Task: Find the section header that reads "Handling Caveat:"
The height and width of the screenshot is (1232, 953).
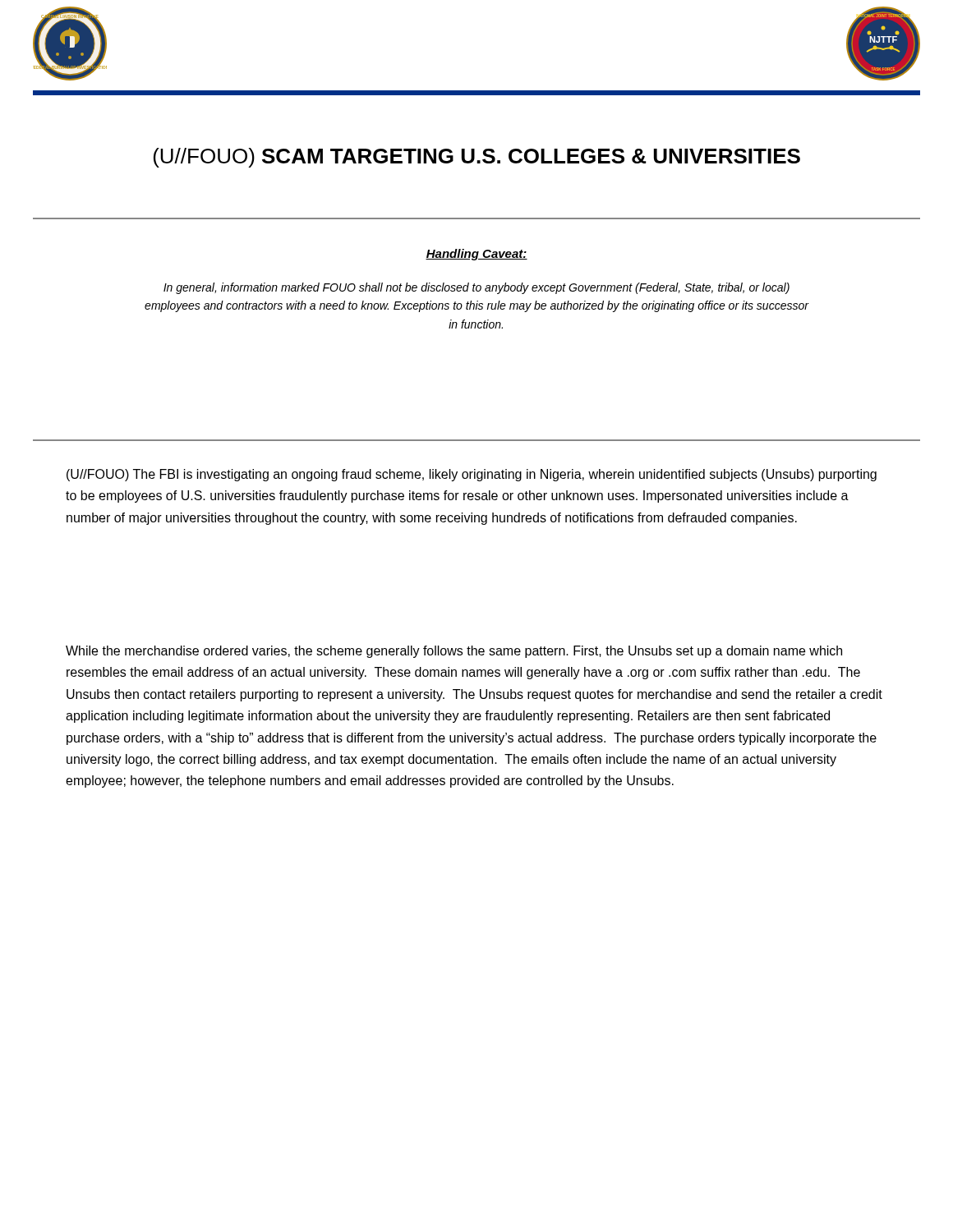Action: tap(476, 253)
